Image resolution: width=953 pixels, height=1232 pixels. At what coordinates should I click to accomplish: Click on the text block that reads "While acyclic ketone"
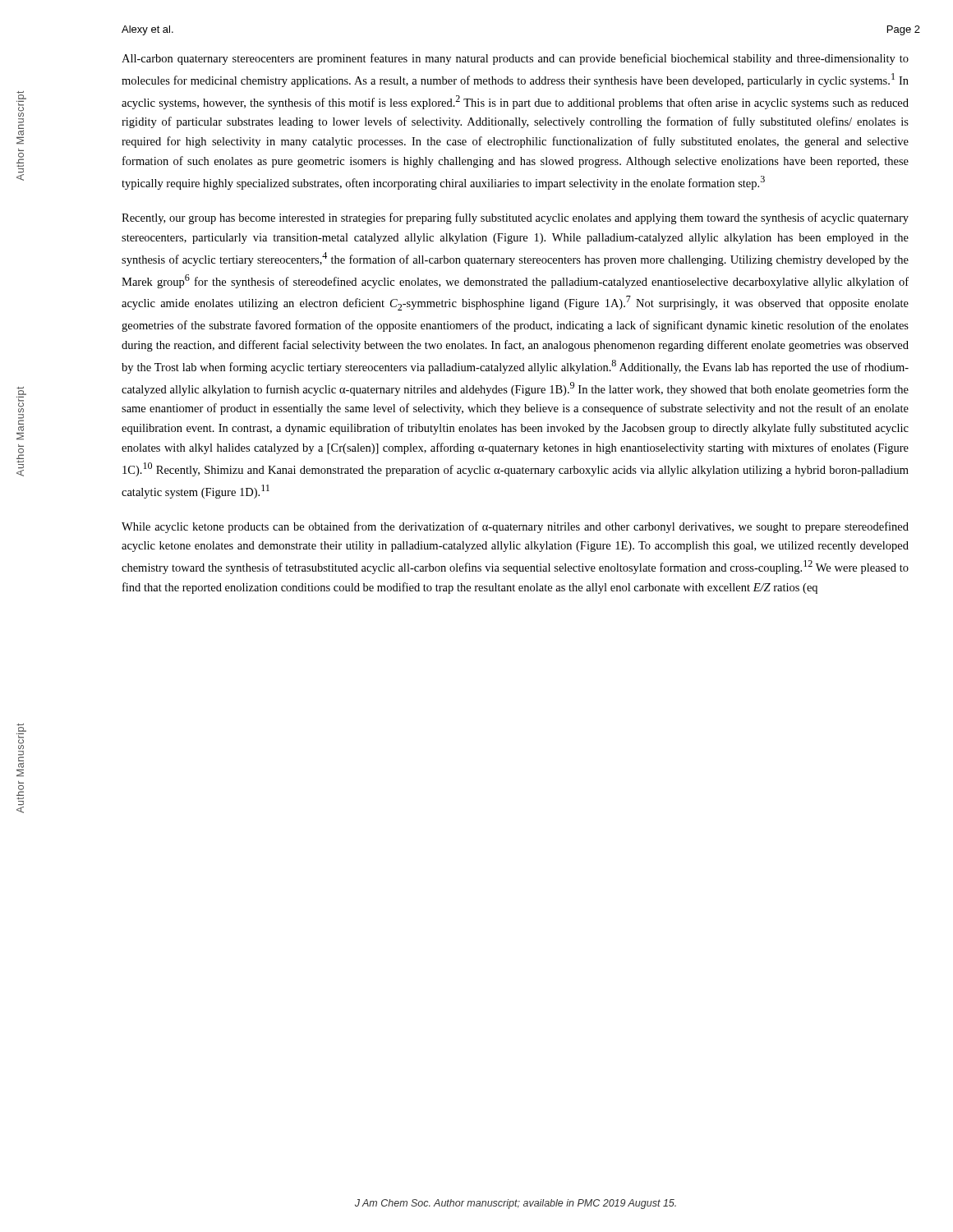point(515,557)
